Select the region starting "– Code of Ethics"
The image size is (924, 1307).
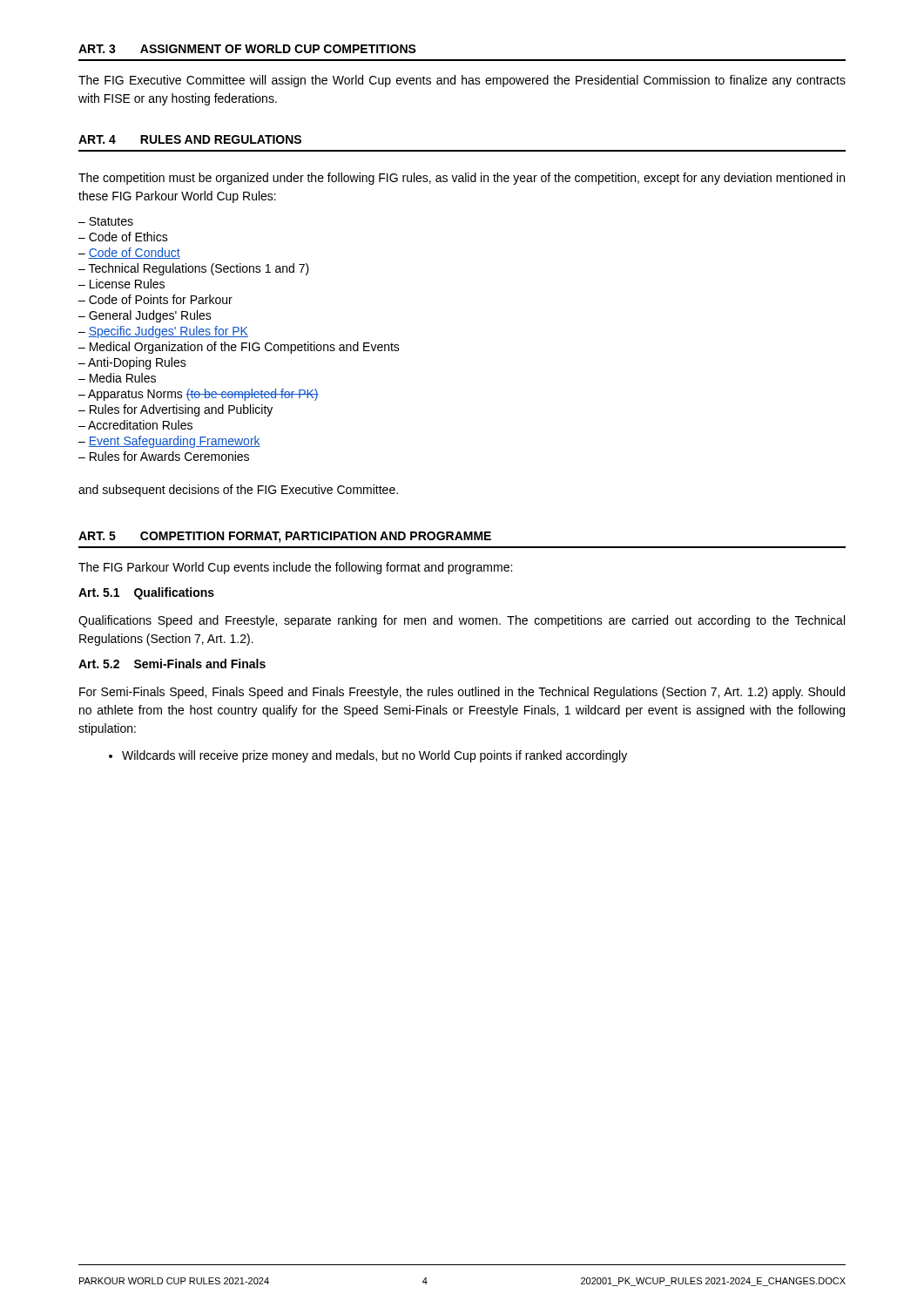(123, 237)
